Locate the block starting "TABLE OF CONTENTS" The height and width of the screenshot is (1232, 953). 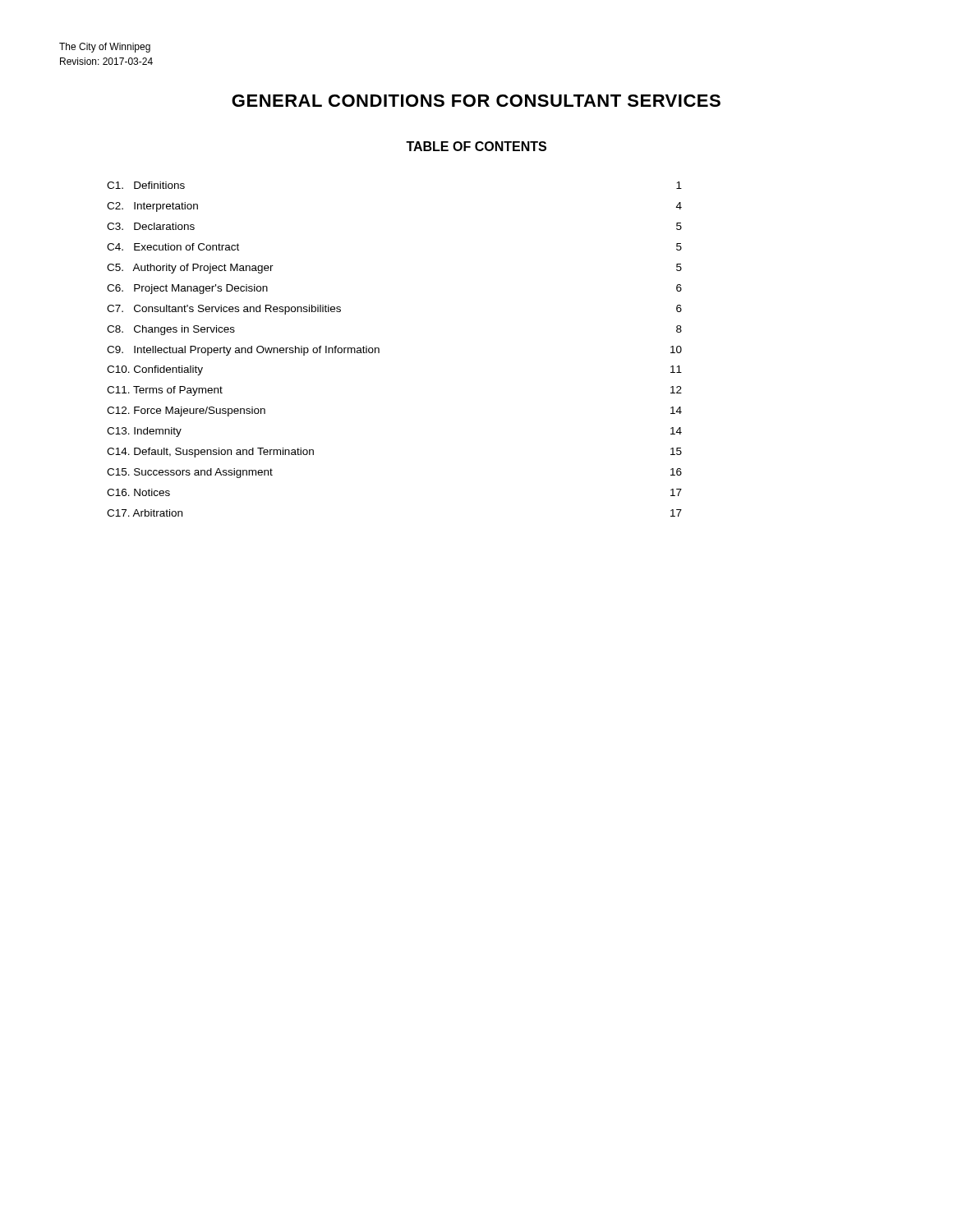(x=476, y=147)
